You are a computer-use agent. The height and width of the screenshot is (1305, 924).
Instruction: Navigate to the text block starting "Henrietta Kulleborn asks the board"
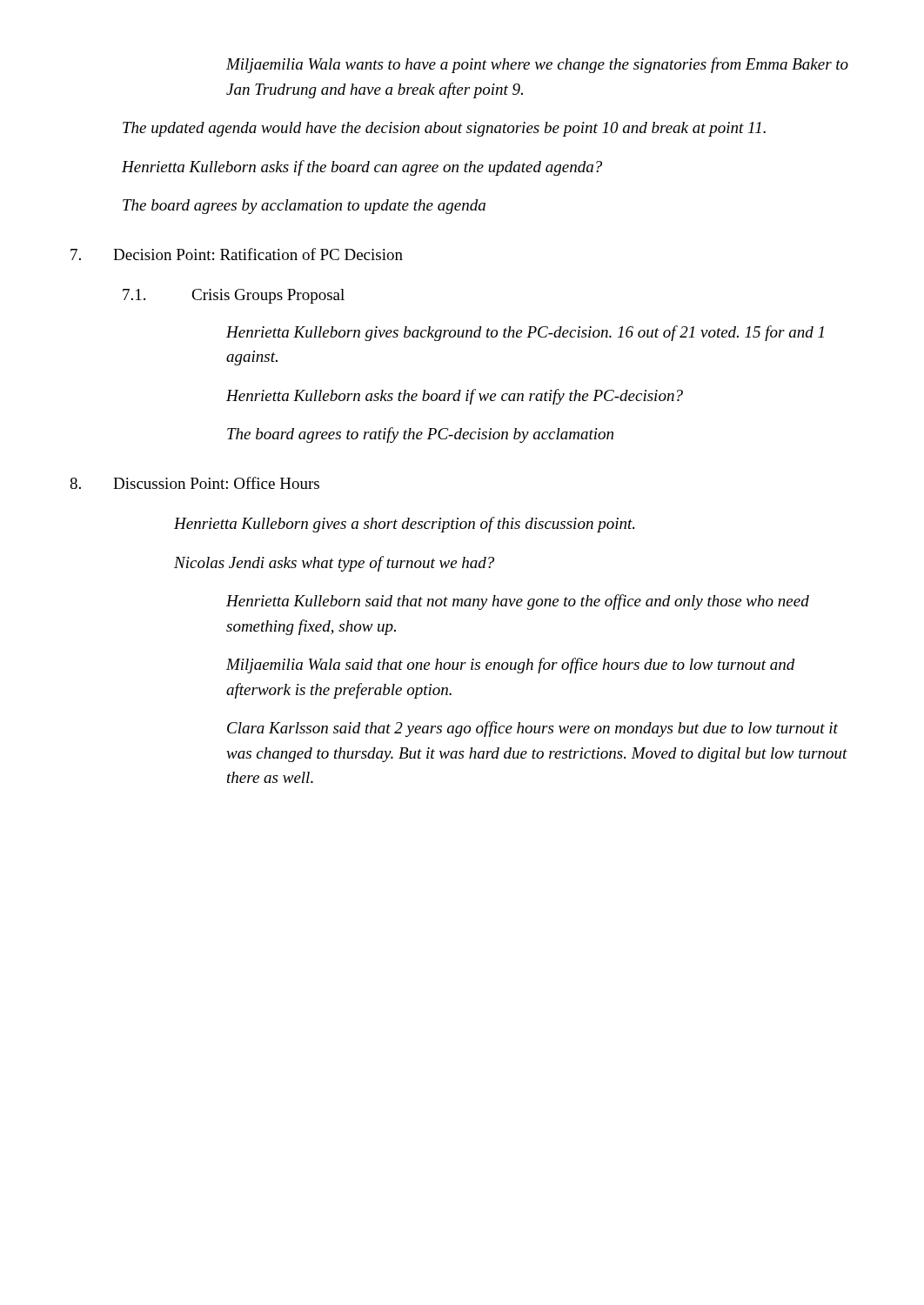[455, 395]
